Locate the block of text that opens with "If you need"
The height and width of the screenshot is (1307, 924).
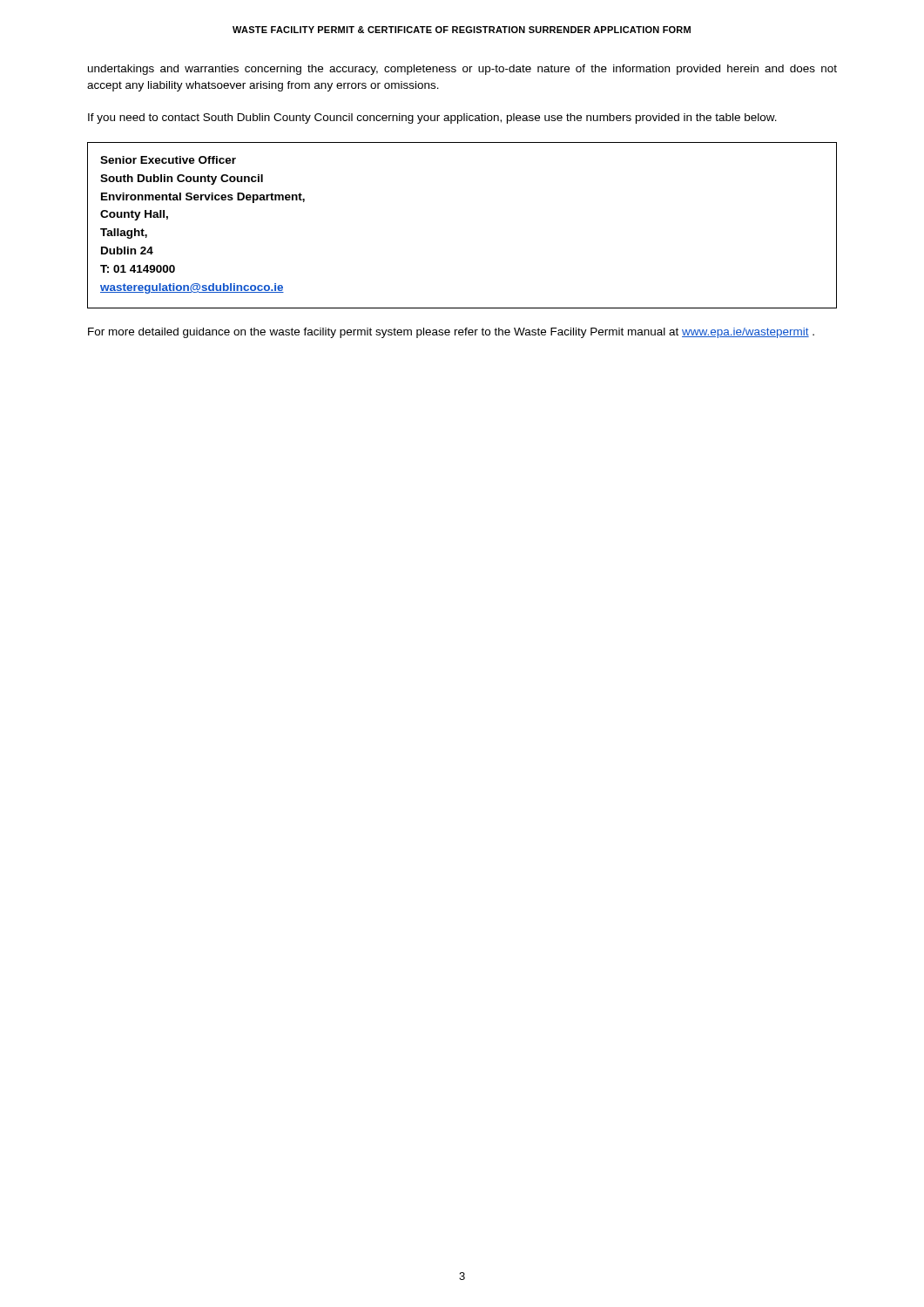tap(432, 117)
